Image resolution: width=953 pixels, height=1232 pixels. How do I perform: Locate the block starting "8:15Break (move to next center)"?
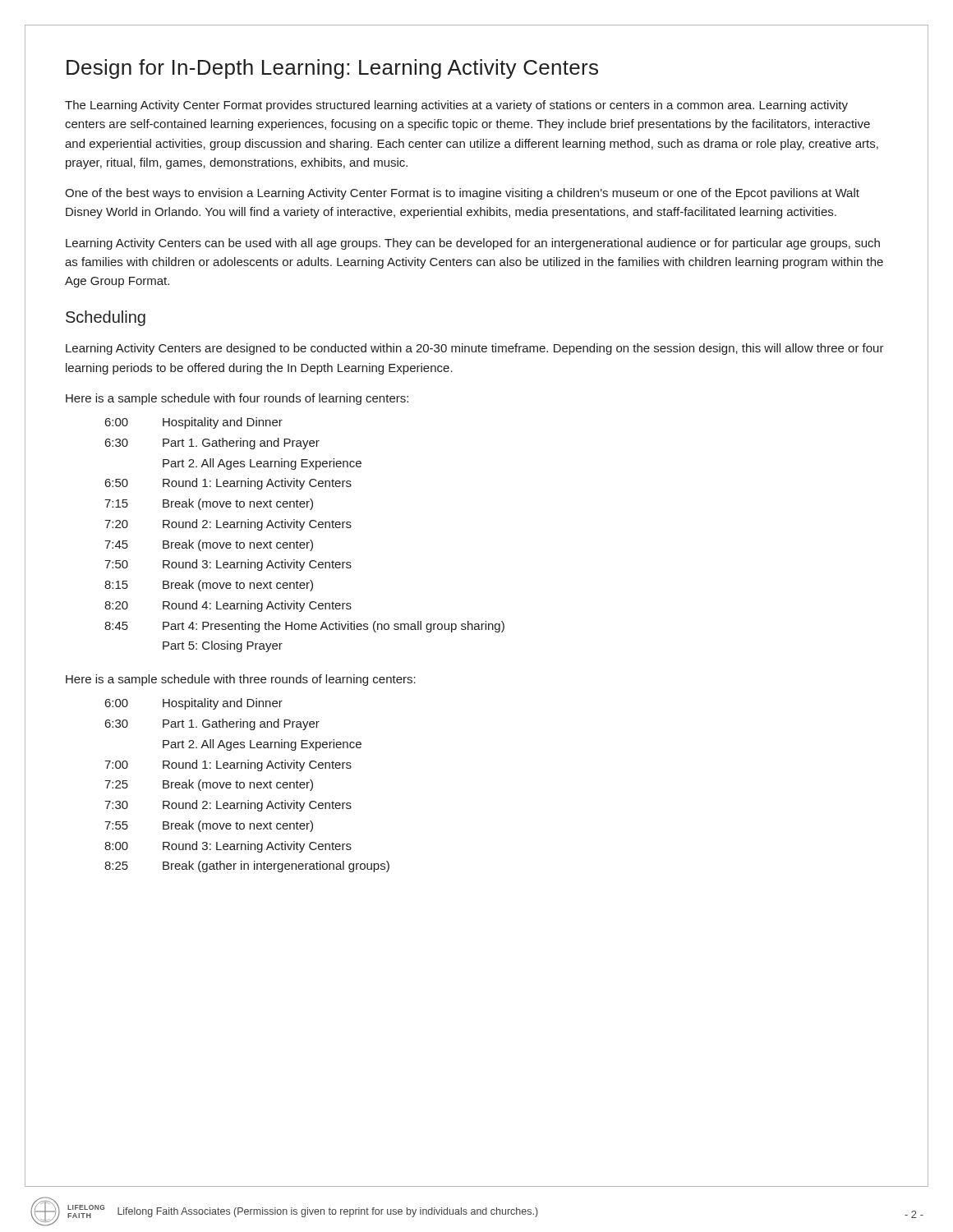(x=209, y=586)
